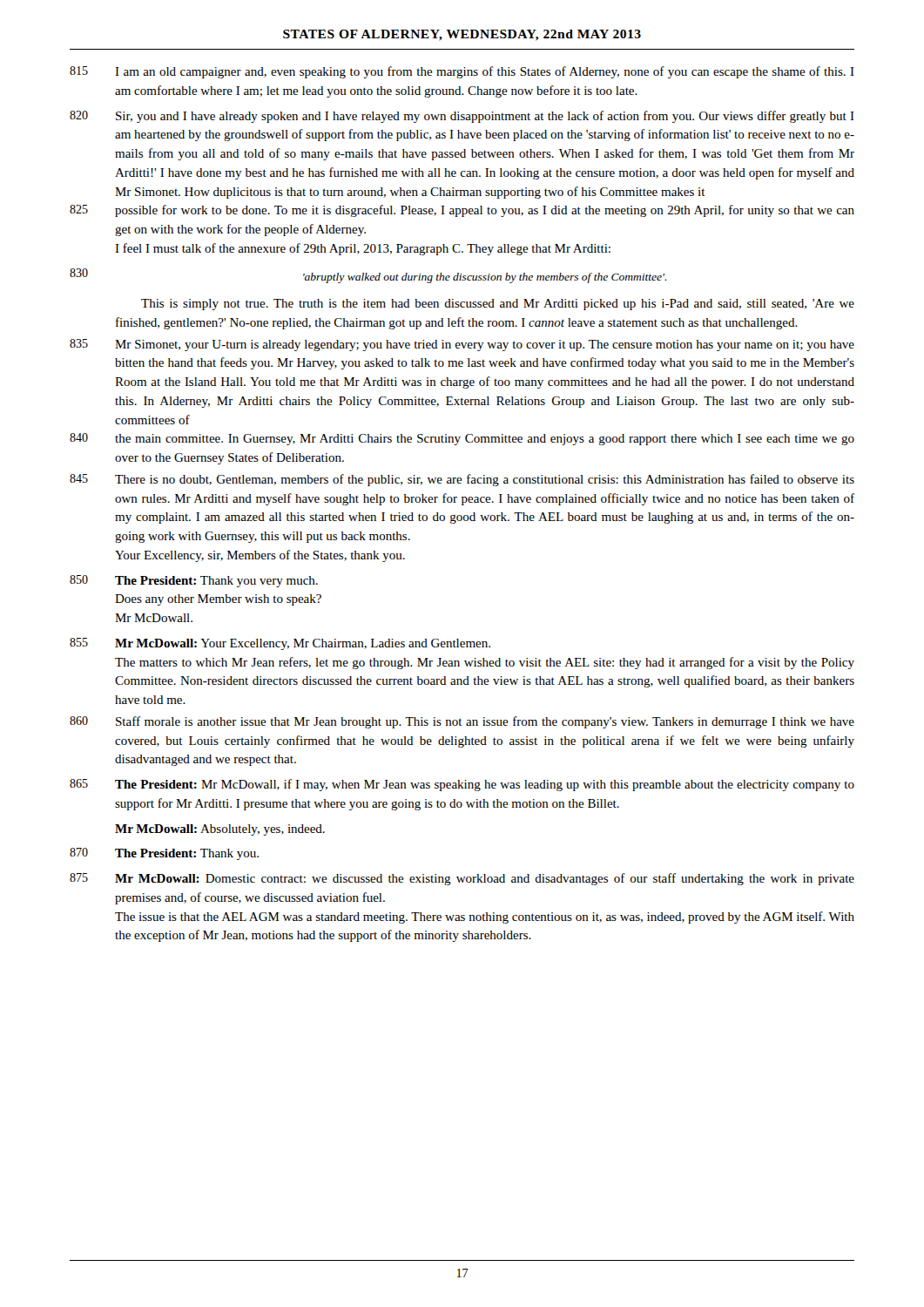Locate the block of text that opens with "865 The President: Mr McDowall, if I"
Image resolution: width=924 pixels, height=1307 pixels.
coord(462,795)
